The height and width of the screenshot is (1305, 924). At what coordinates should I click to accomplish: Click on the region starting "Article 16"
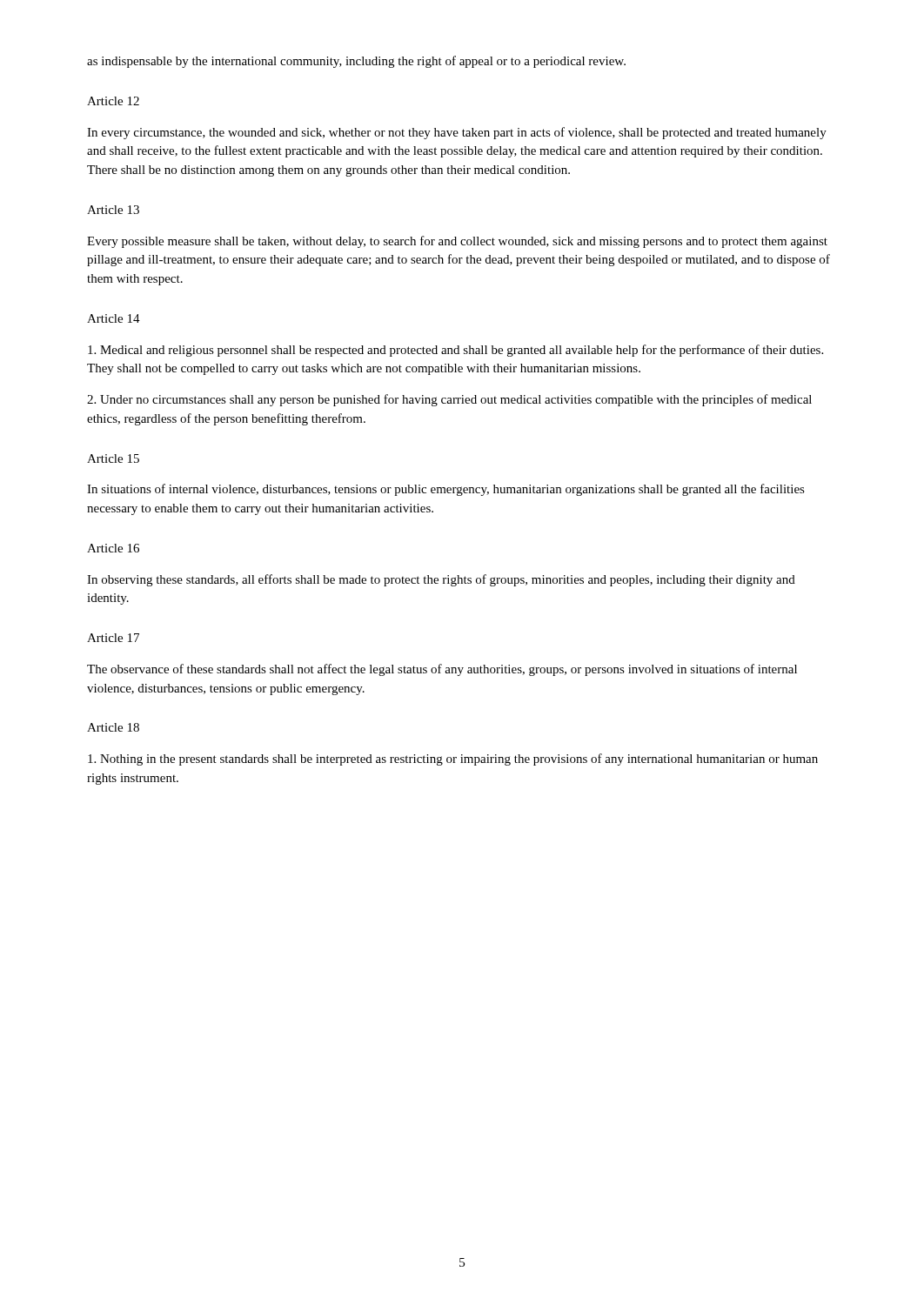[113, 548]
